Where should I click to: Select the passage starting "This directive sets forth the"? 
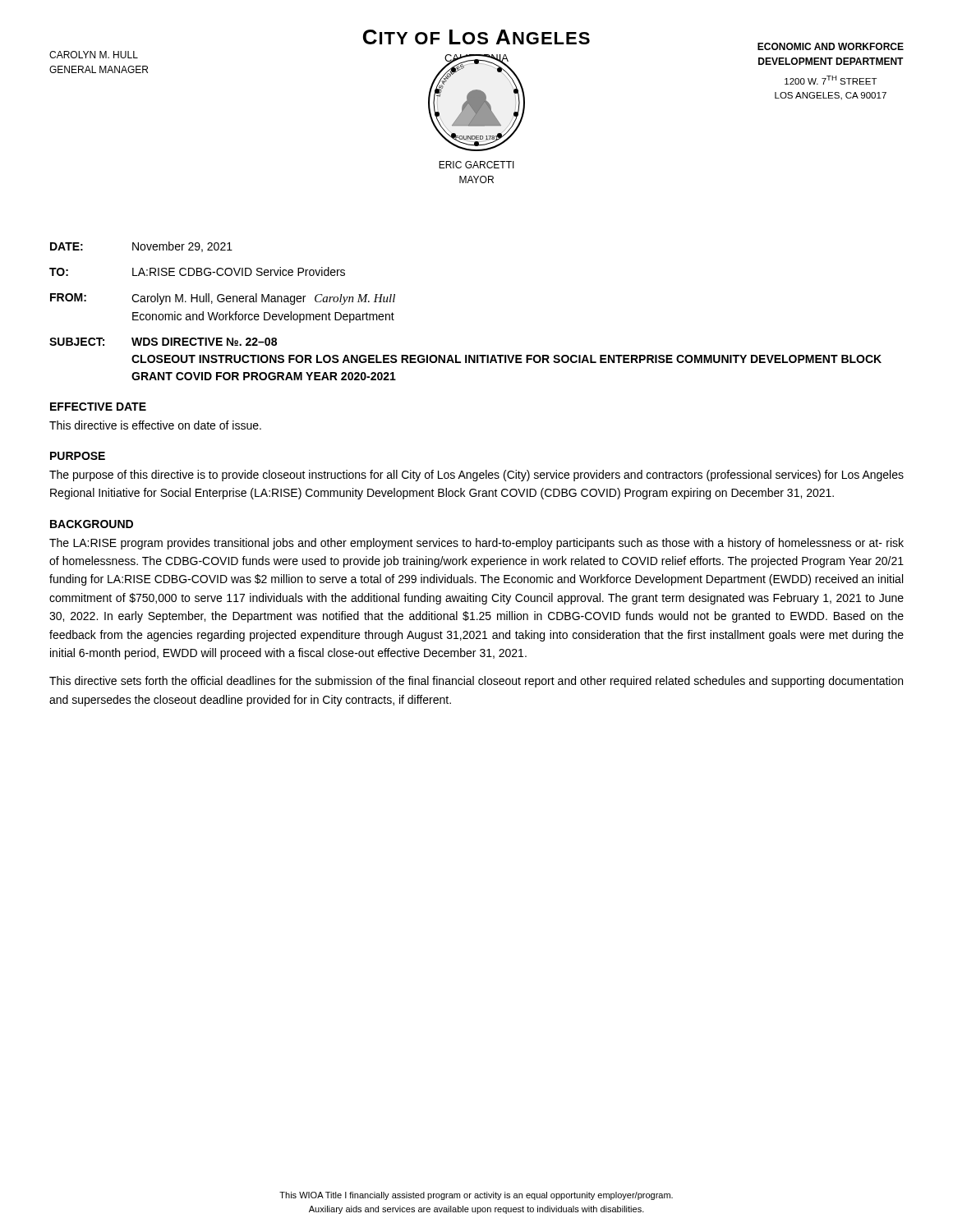tap(476, 690)
